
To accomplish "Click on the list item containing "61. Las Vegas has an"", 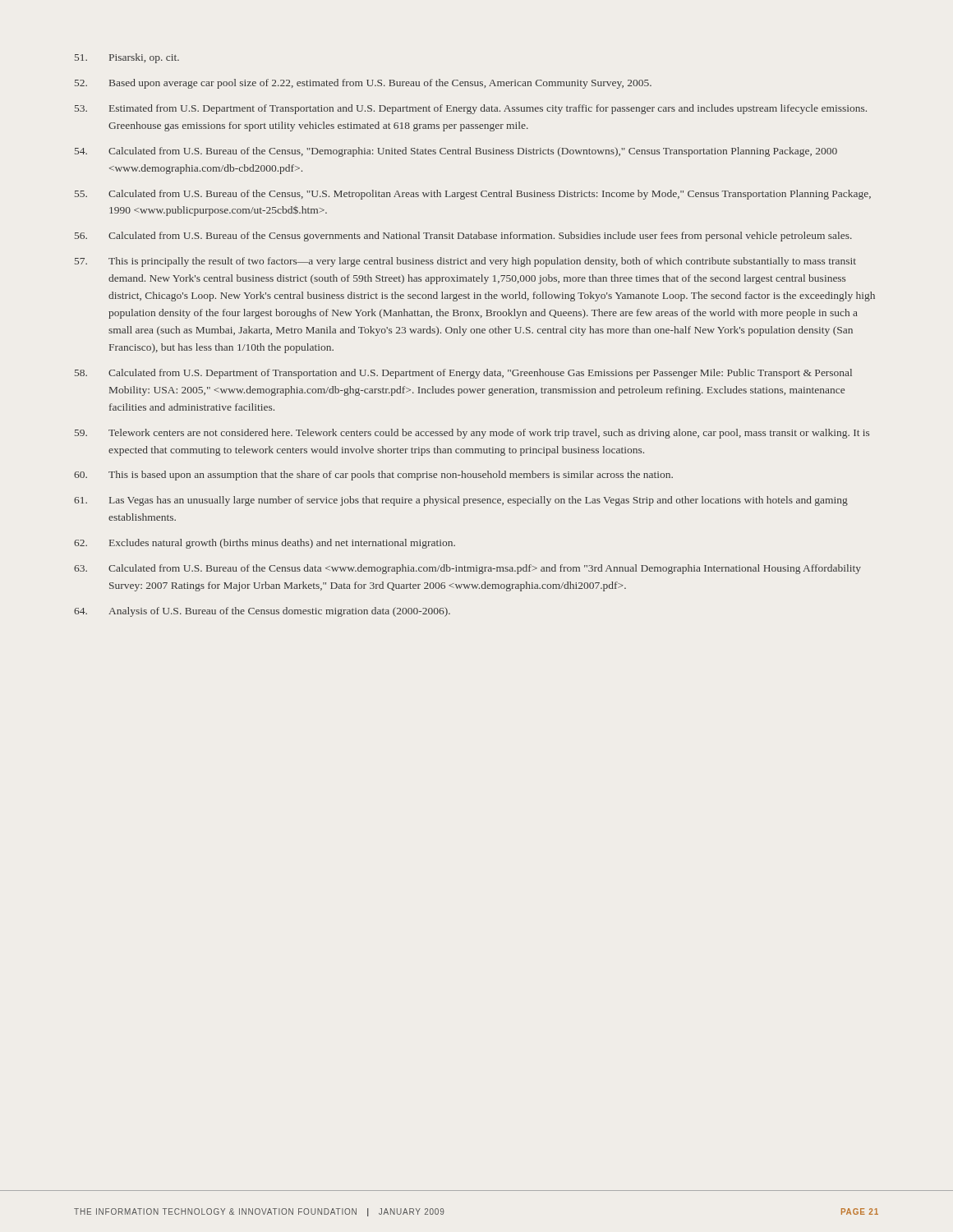I will (476, 509).
